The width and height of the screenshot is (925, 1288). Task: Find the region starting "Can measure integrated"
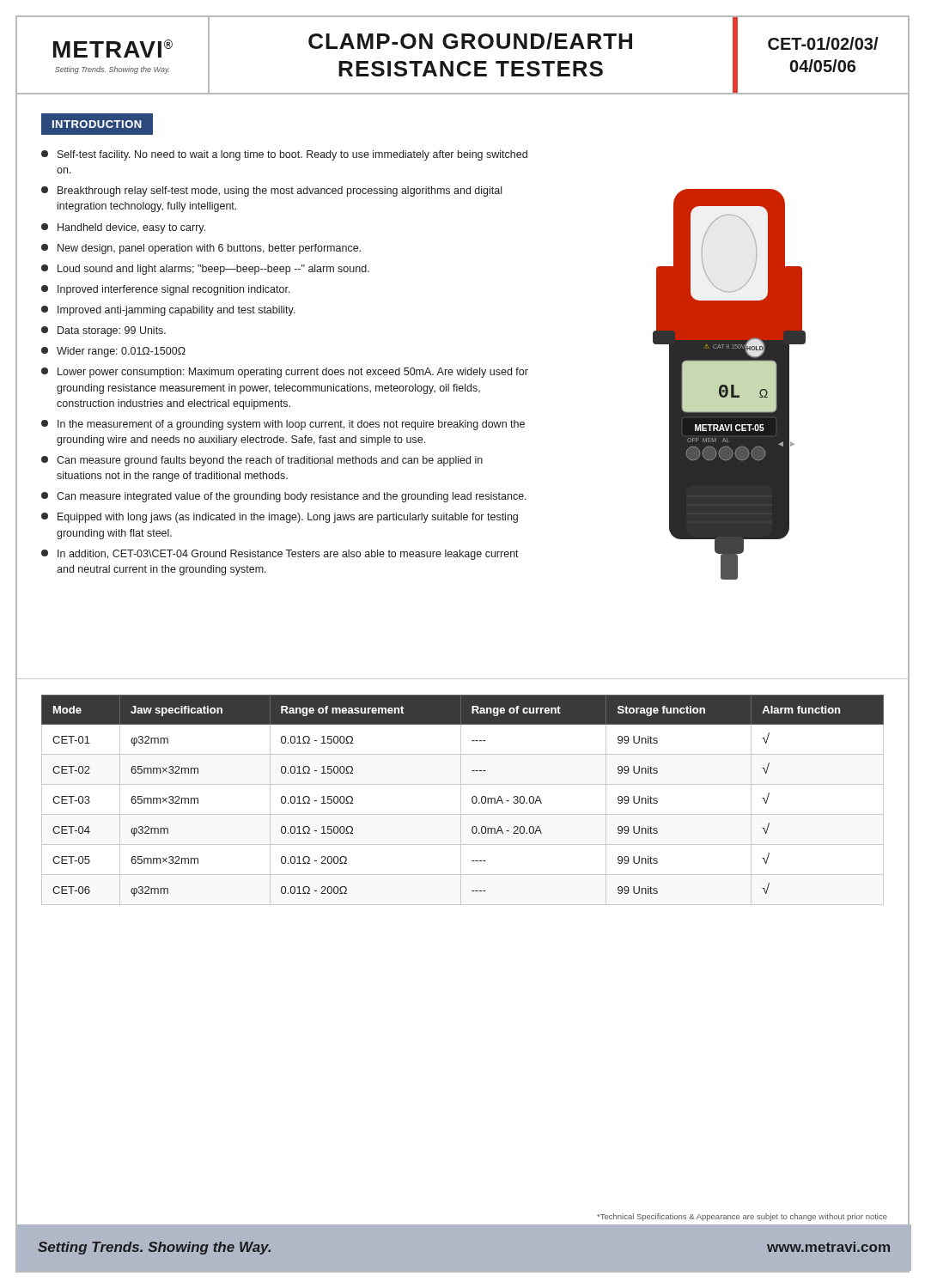coord(284,497)
